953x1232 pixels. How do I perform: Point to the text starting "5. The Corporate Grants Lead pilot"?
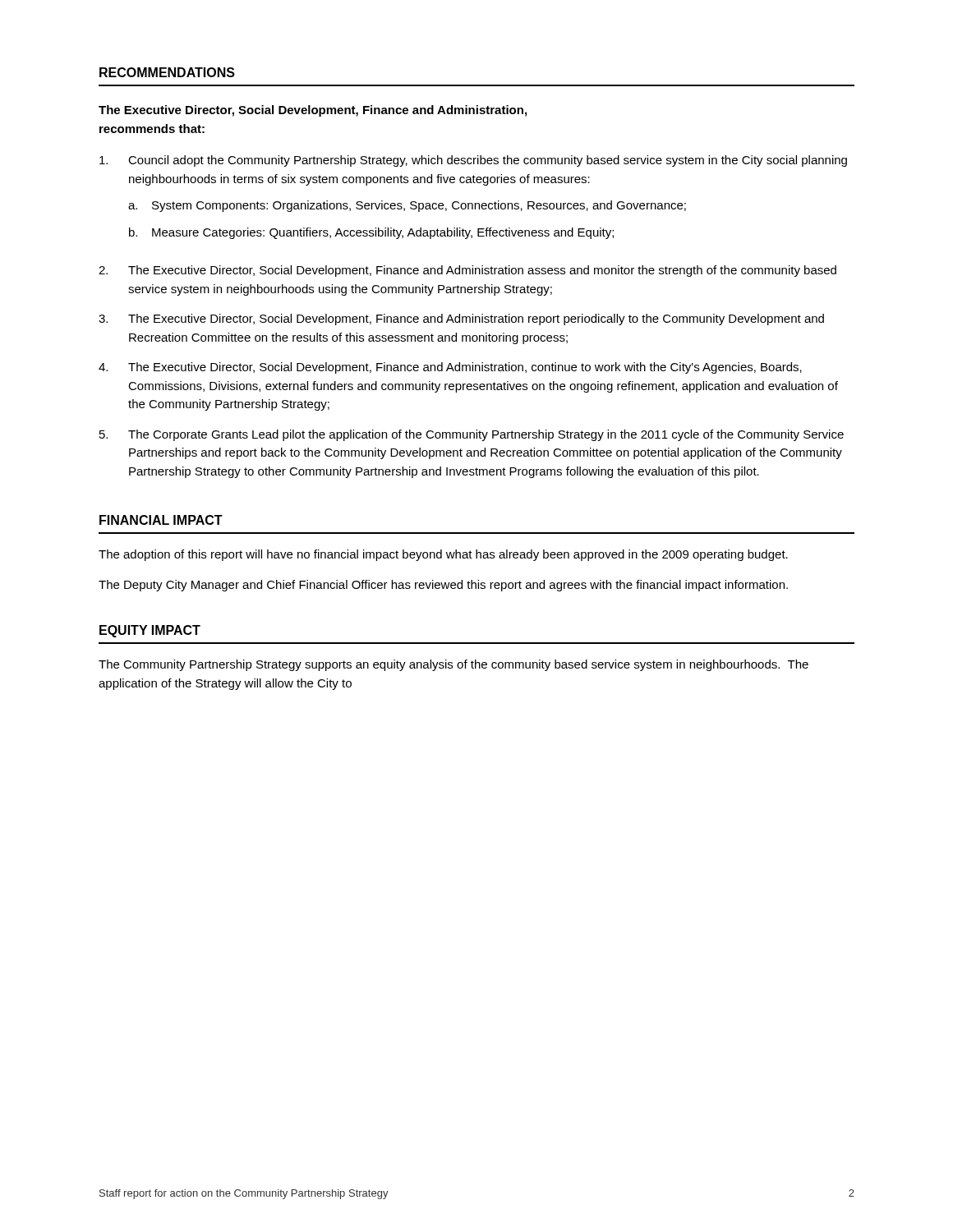click(x=476, y=453)
